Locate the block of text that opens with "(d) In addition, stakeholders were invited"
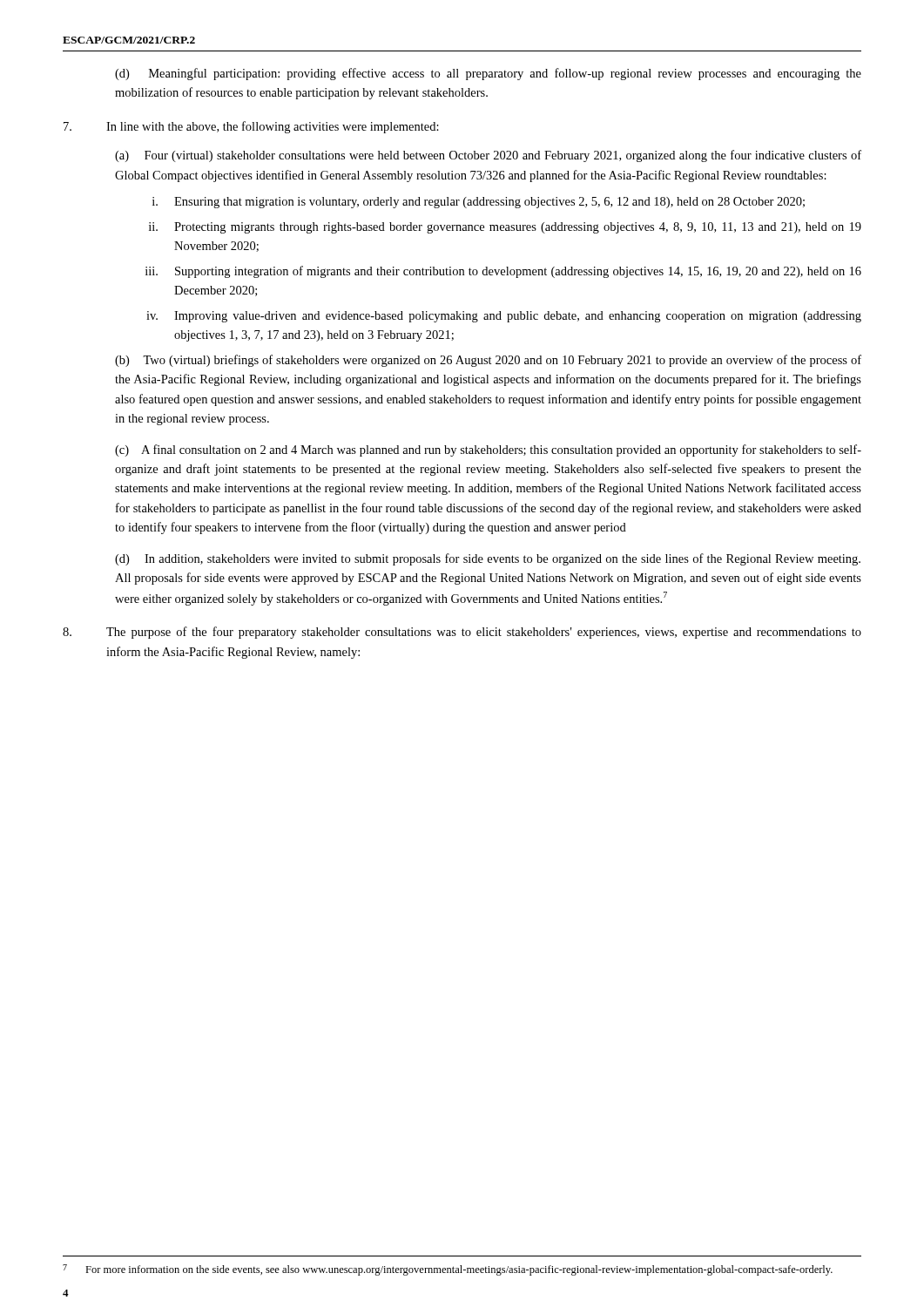The image size is (924, 1307). [488, 578]
